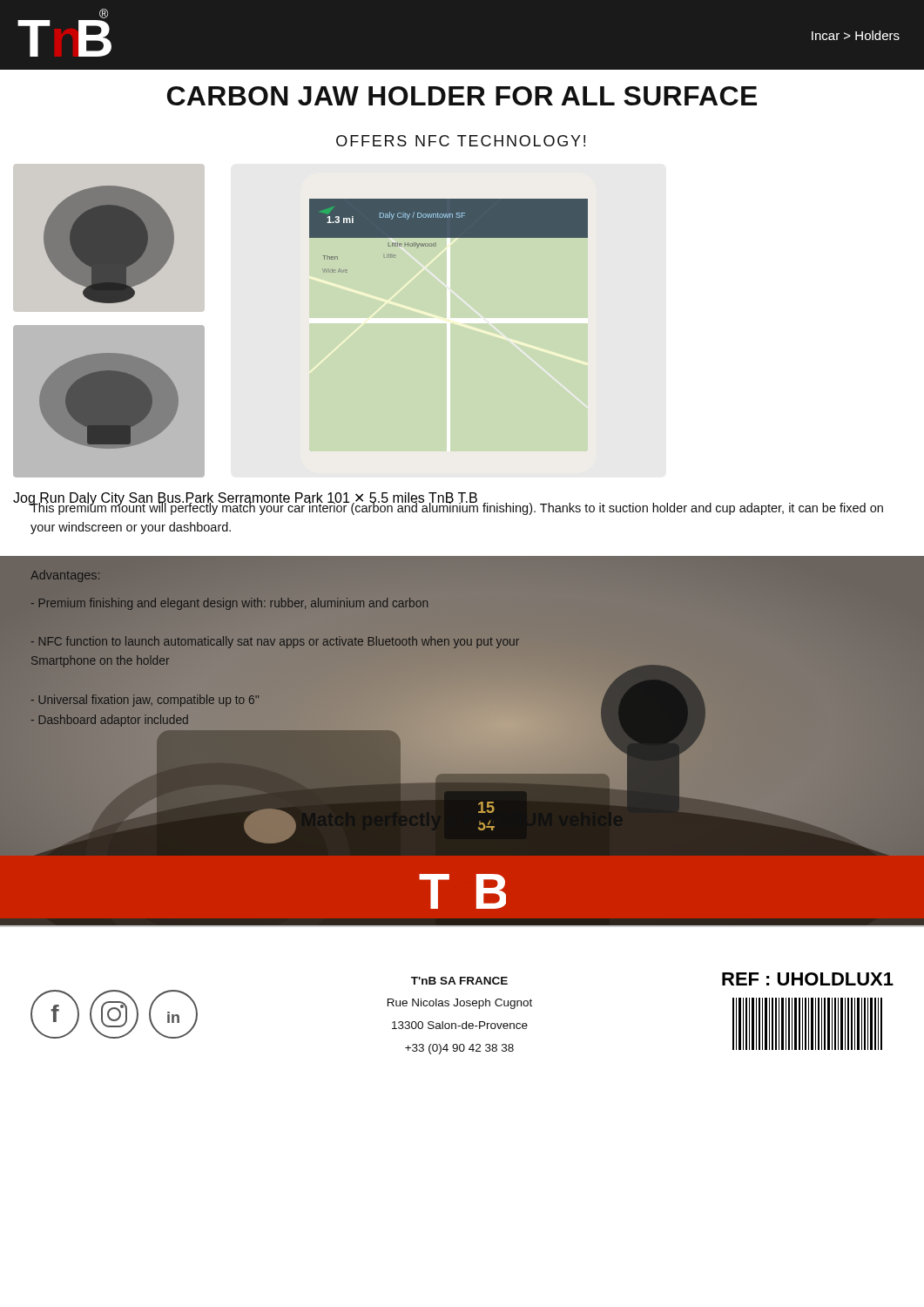Find the element starting "NFC function to"
This screenshot has width=924, height=1307.
(x=275, y=651)
